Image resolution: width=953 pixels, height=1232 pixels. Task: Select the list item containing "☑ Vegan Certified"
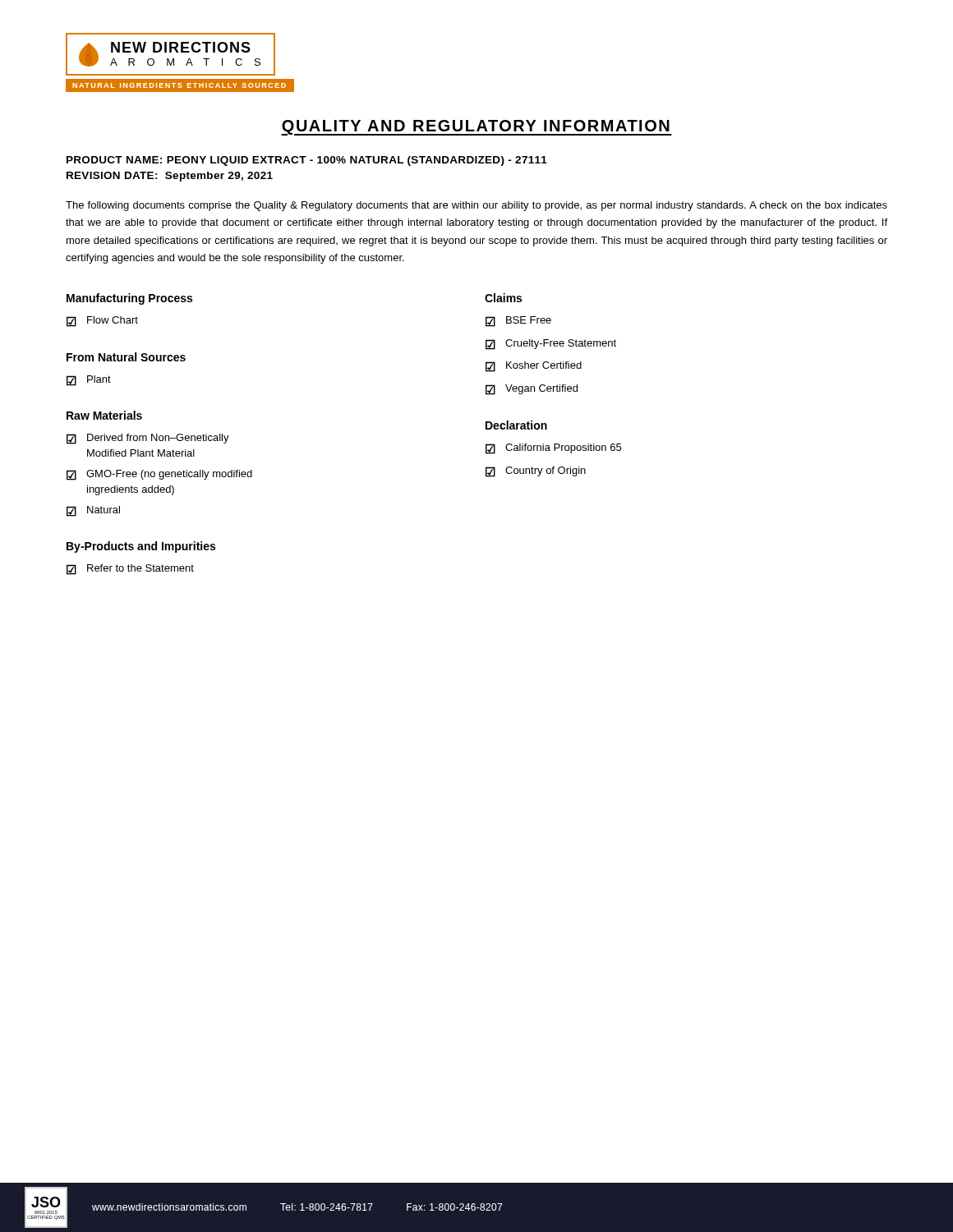(x=532, y=390)
